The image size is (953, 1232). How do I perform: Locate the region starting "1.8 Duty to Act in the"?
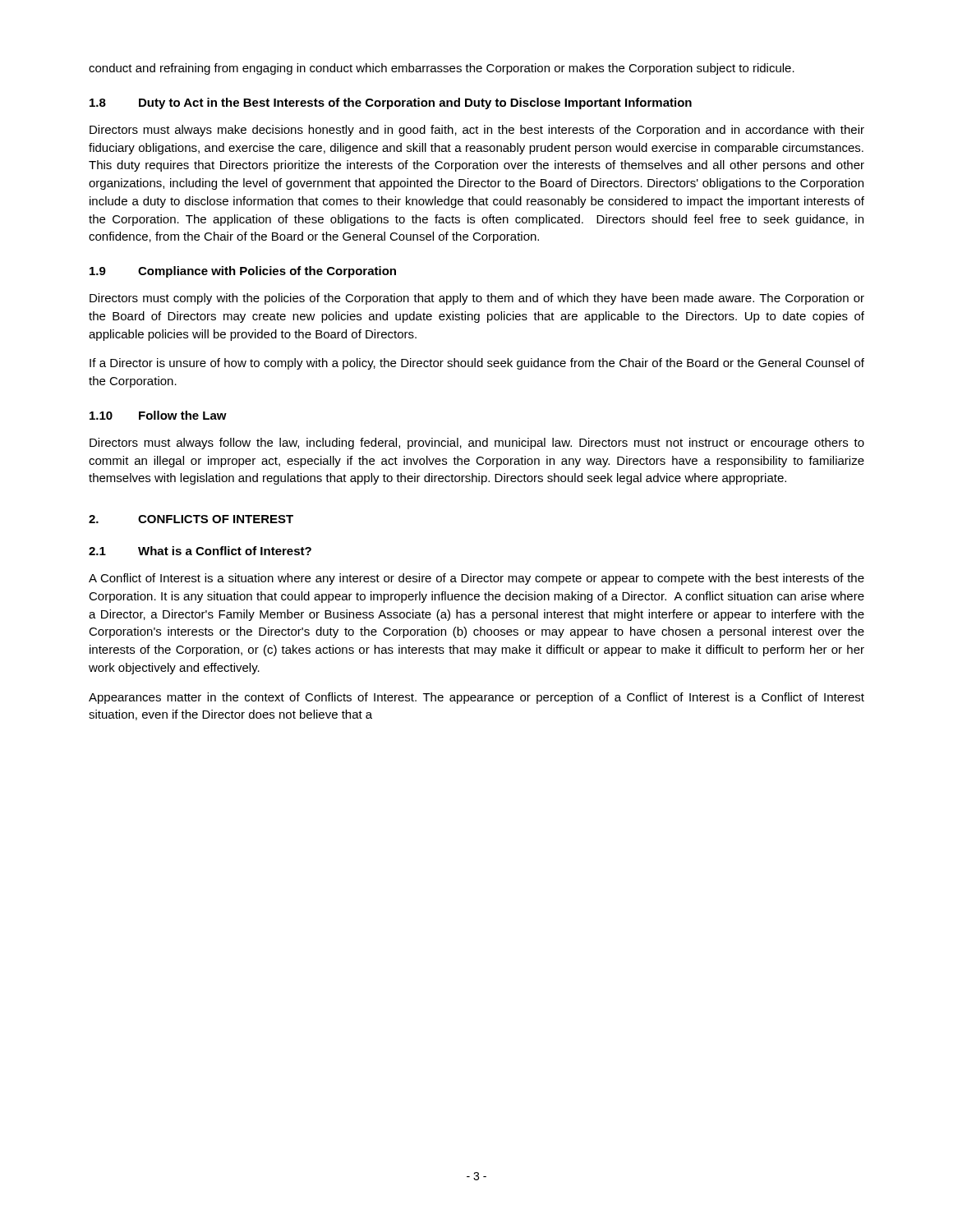390,102
